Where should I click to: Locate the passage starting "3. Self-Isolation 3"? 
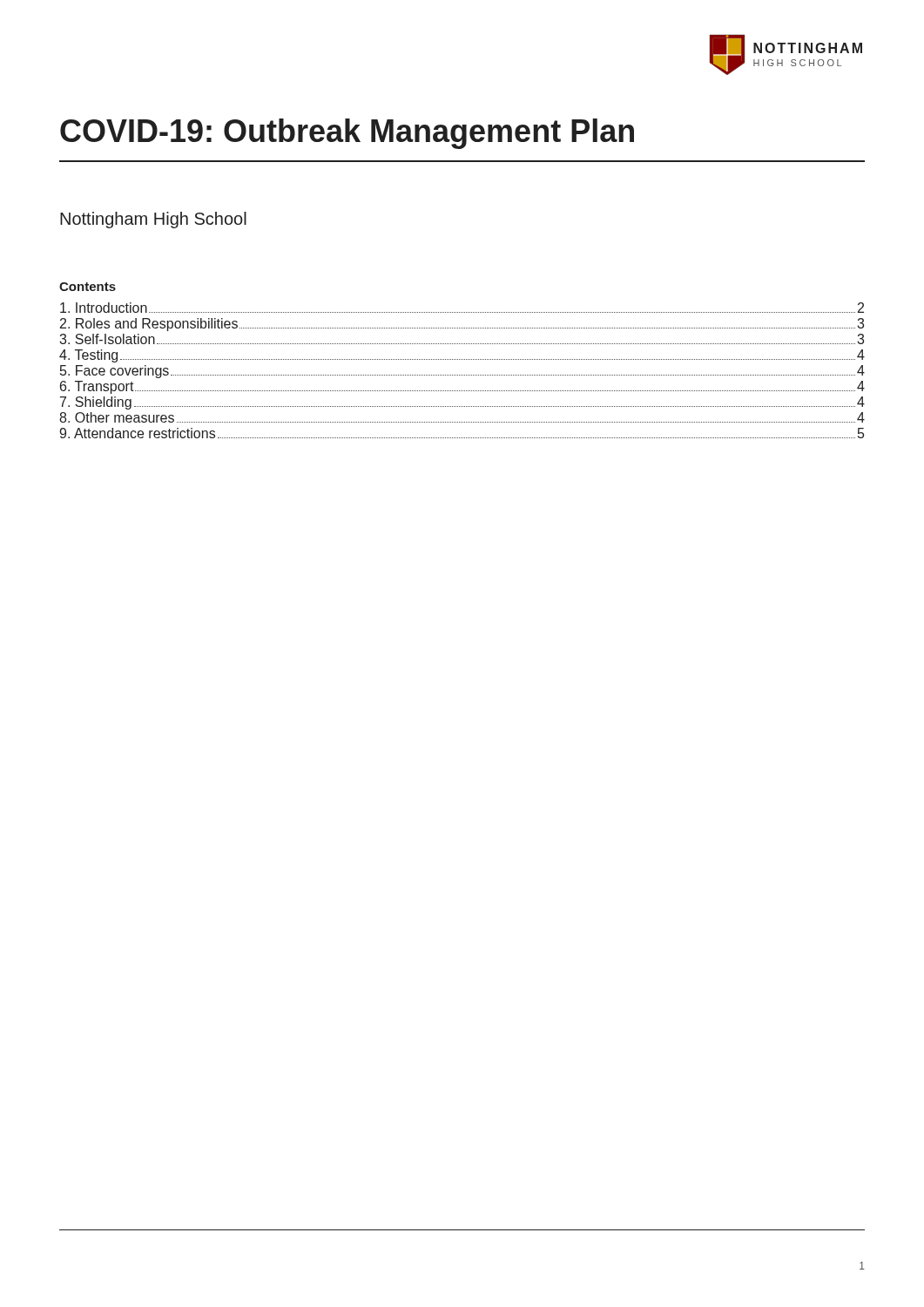(462, 340)
